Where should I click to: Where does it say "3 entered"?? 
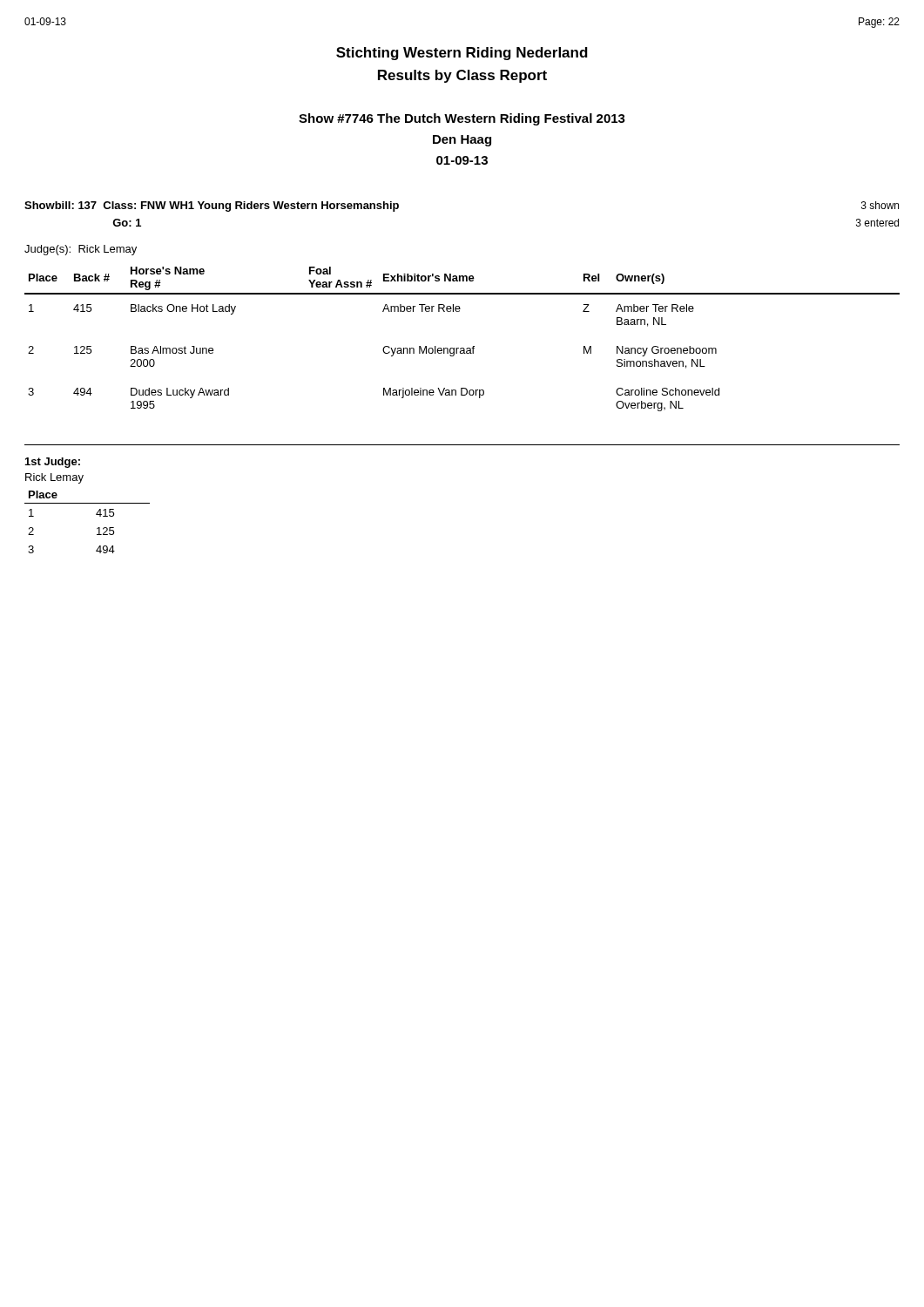(x=878, y=223)
